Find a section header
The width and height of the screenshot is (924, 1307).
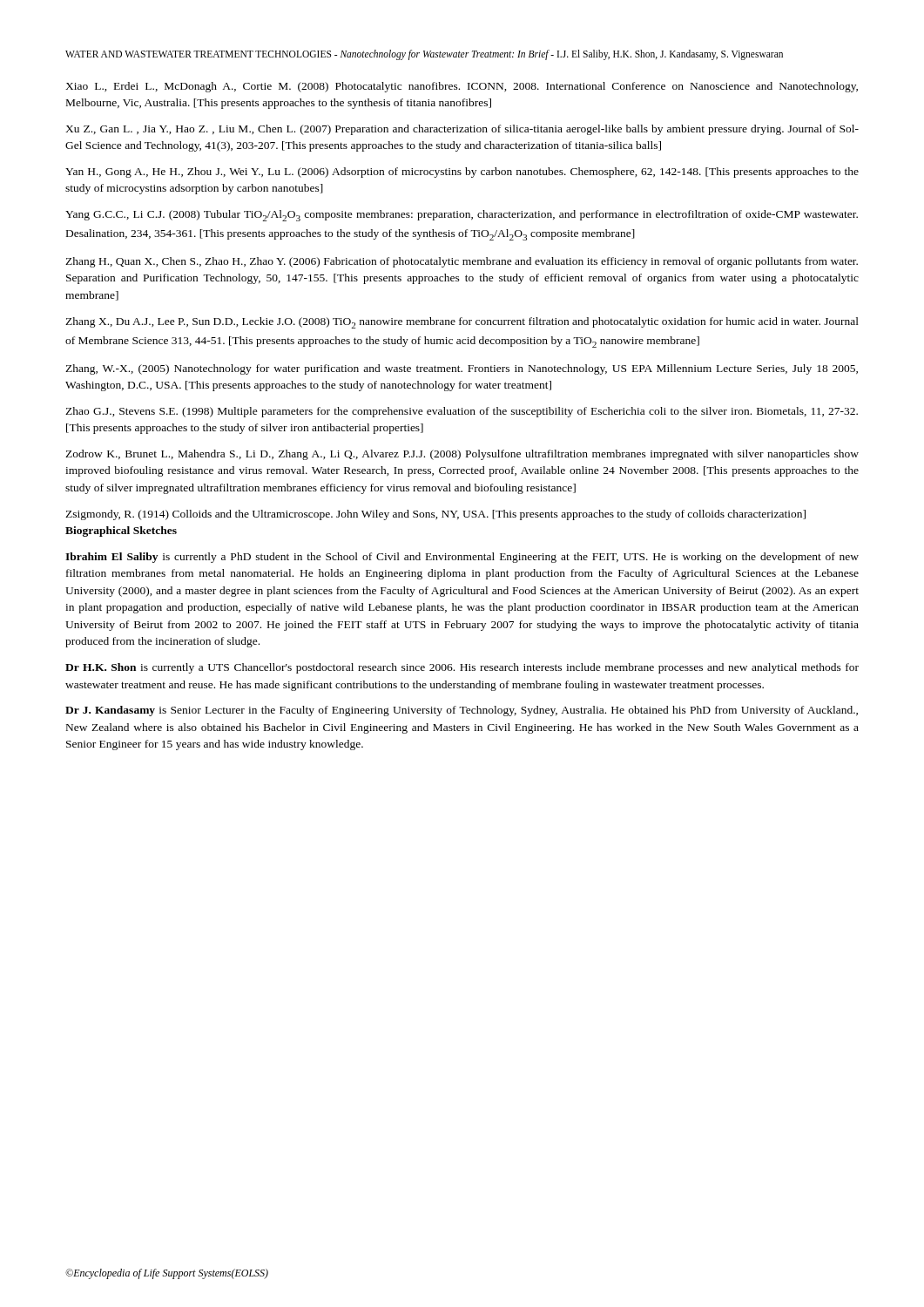coord(121,530)
